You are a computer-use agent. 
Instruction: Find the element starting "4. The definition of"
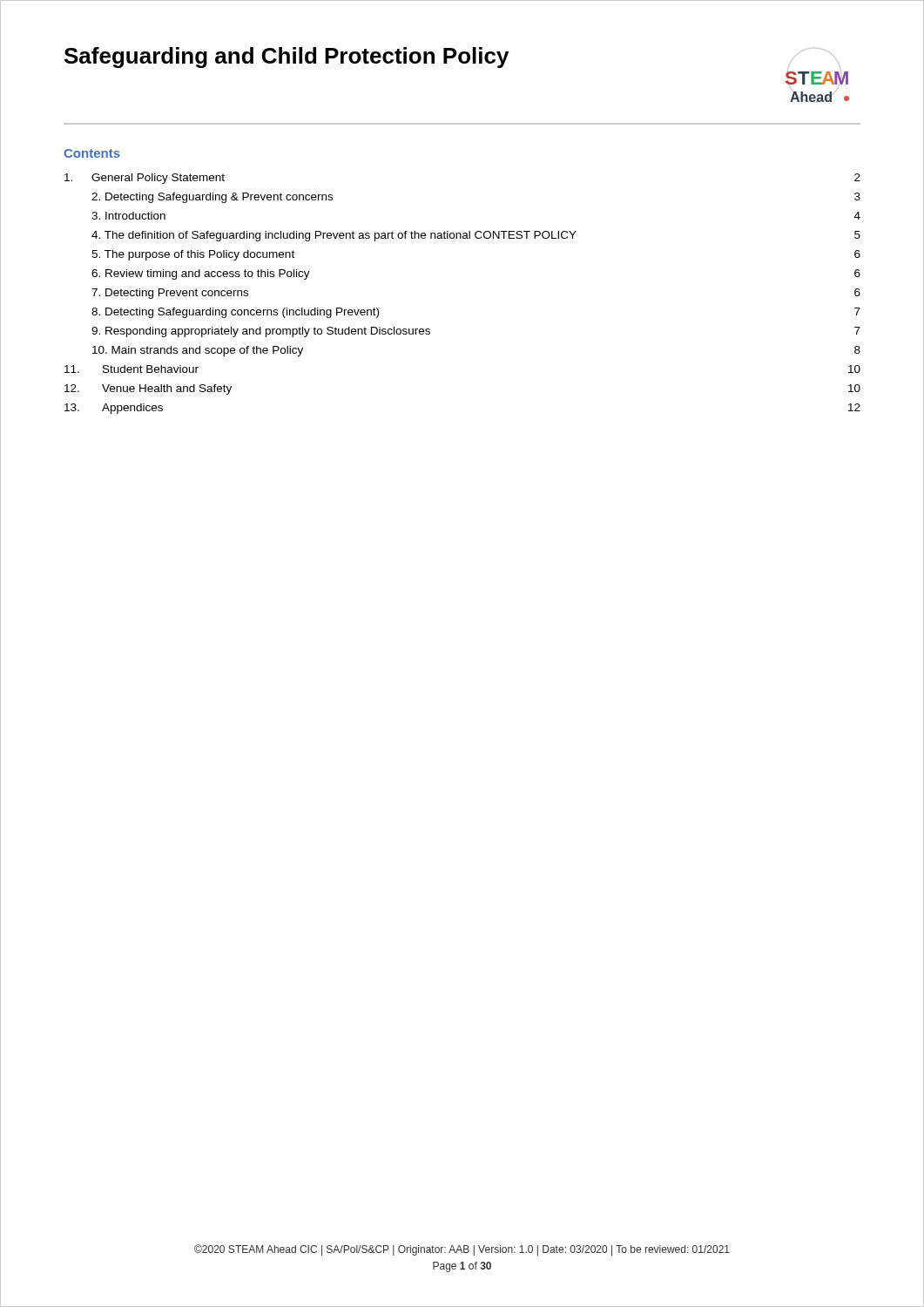tap(476, 234)
